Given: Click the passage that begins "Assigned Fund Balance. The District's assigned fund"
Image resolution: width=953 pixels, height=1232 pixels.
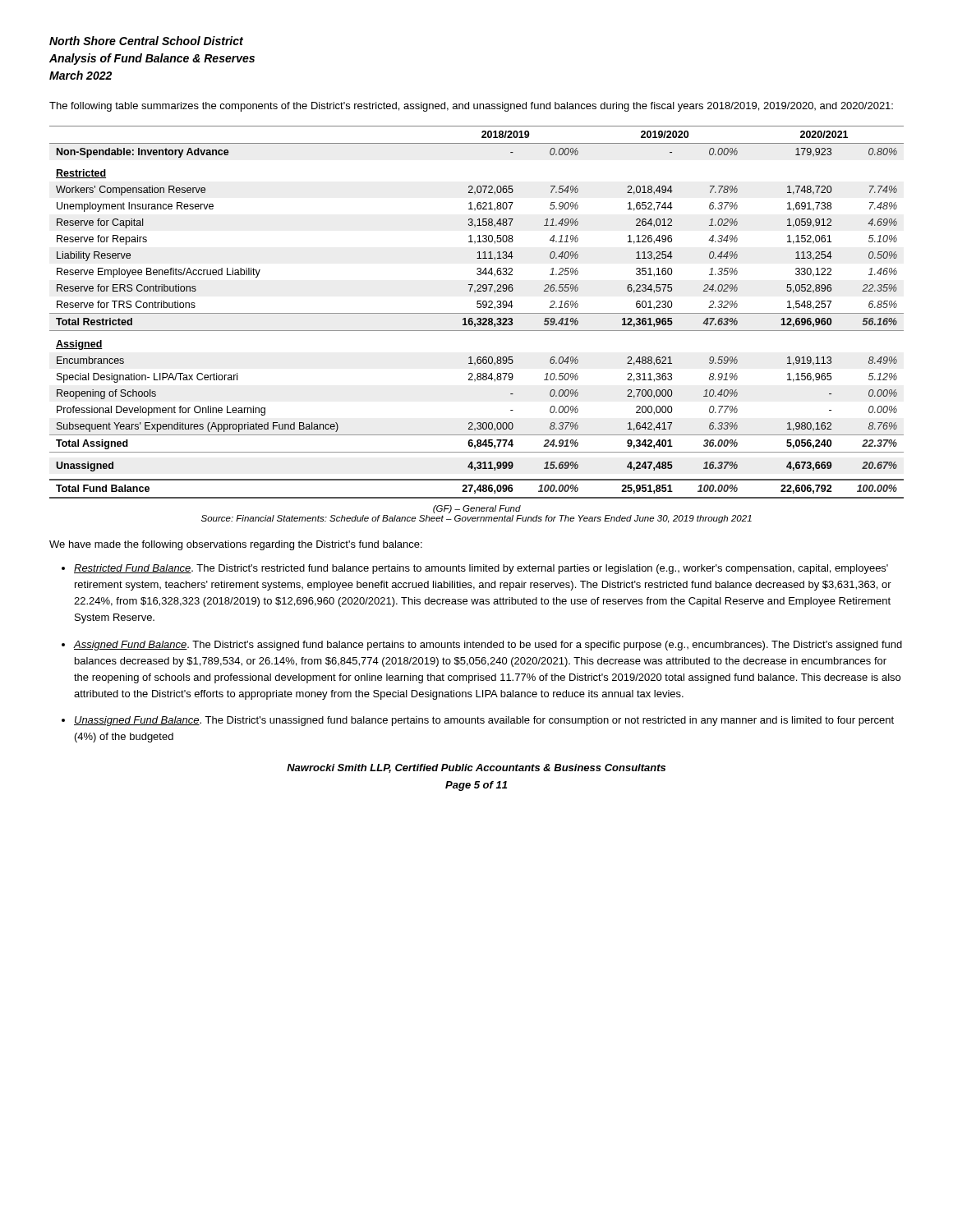Looking at the screenshot, I should click(x=488, y=669).
